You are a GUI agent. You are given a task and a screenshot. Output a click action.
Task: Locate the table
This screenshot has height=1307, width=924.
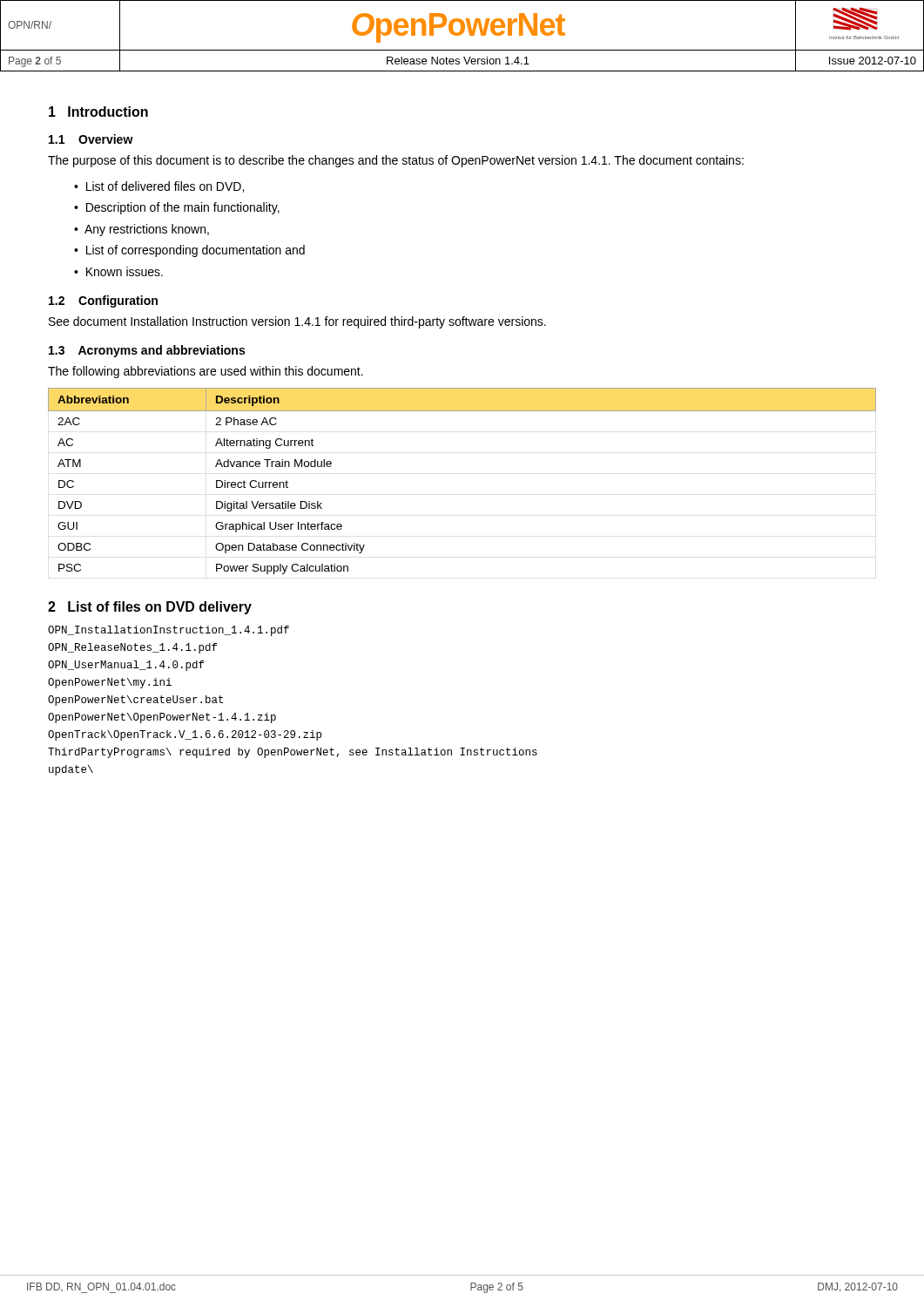click(462, 483)
